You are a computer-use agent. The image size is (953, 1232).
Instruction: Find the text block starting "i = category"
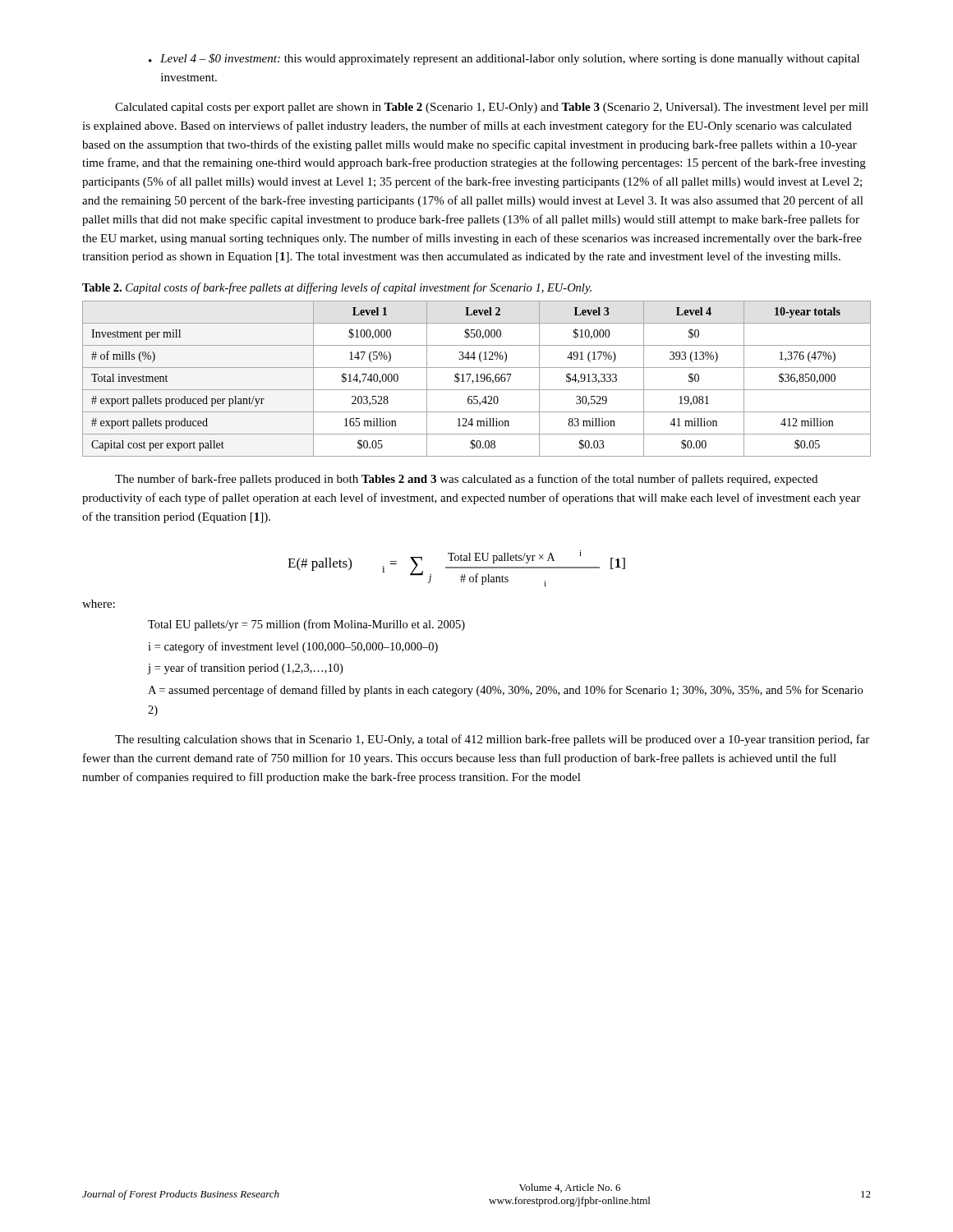click(293, 646)
